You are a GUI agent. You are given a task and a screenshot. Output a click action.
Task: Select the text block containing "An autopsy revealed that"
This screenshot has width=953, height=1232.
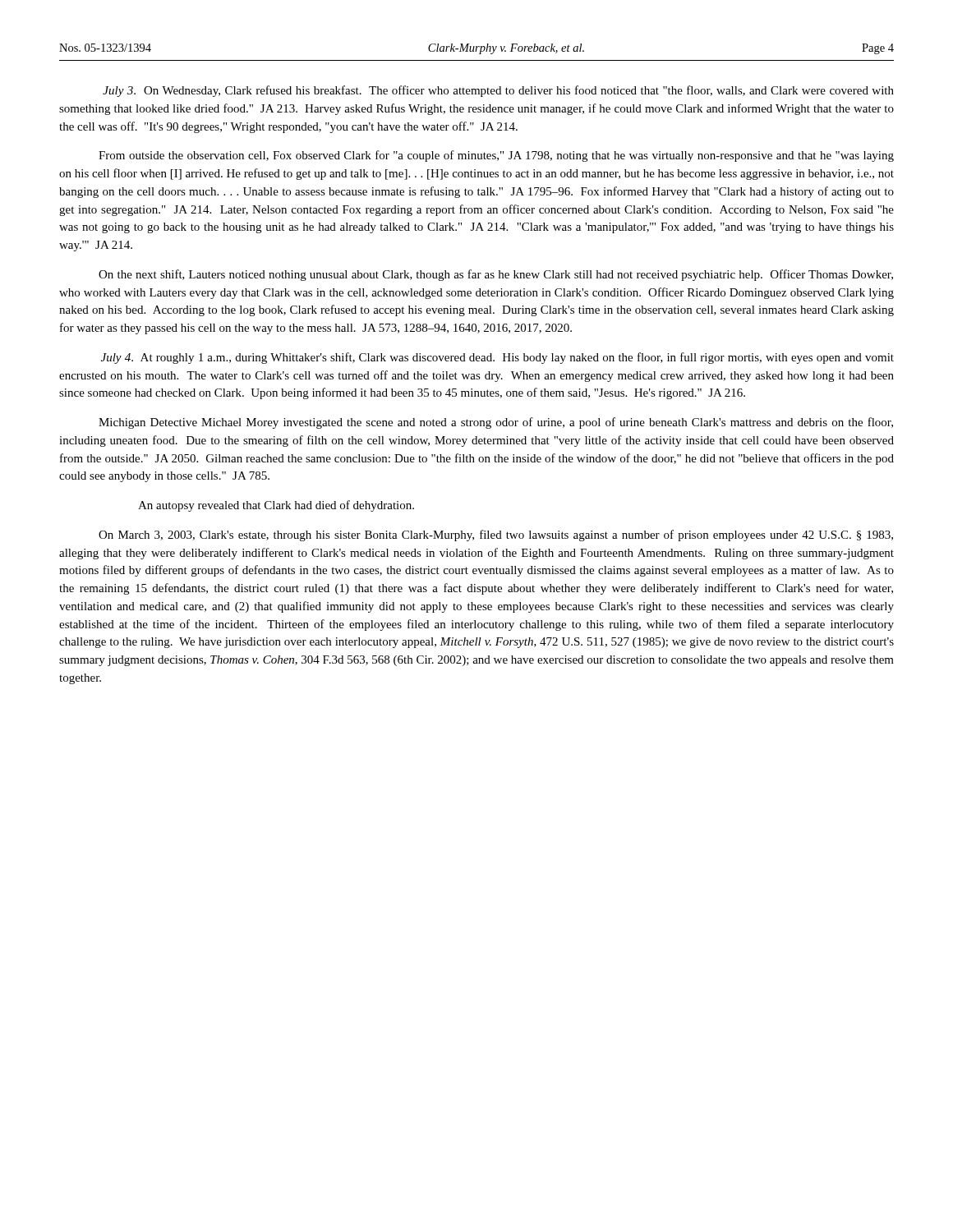[x=276, y=505]
